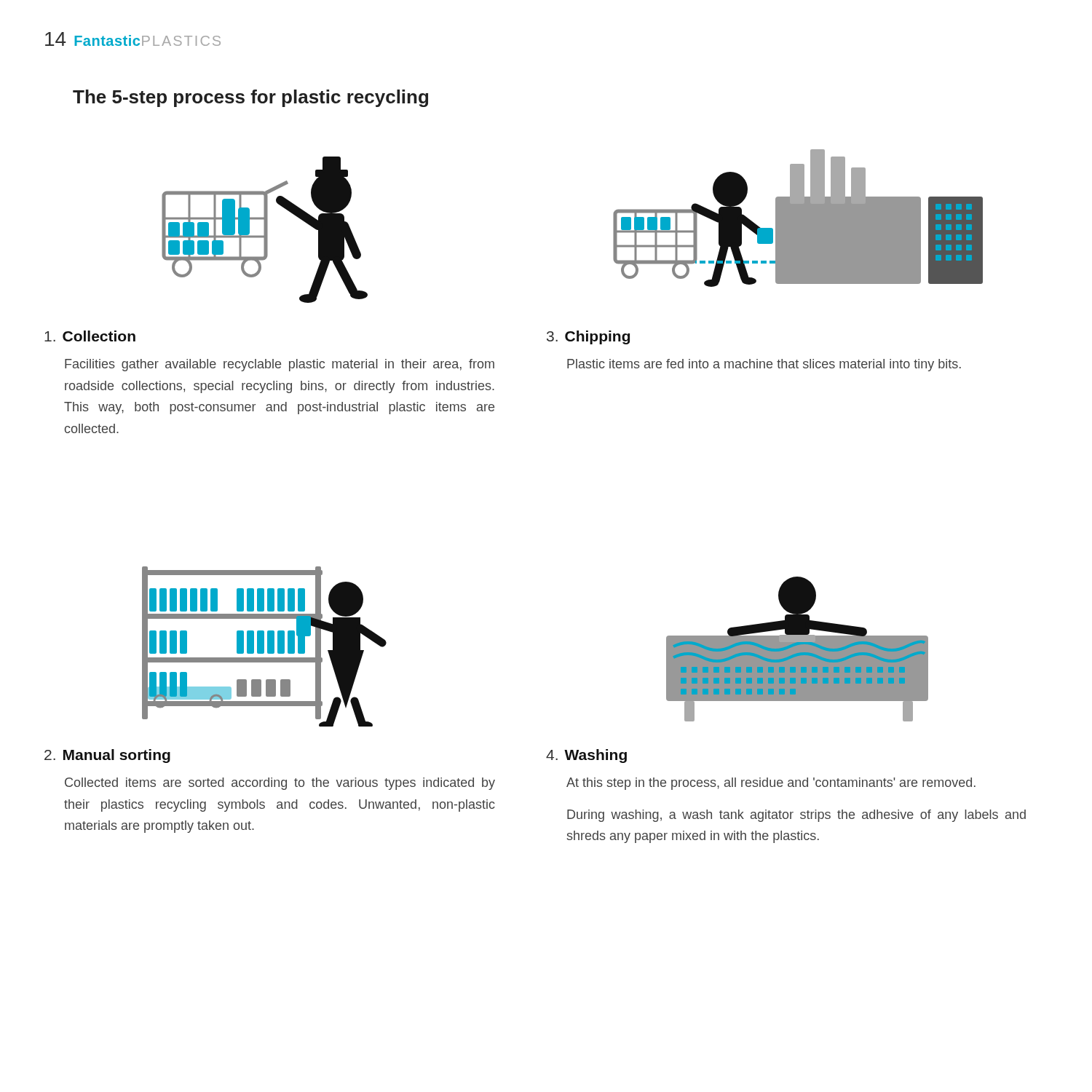Locate the block of text that opens with "3. Chipping Plastic items are fed into"
Viewport: 1092px width, 1092px height.
tap(786, 352)
